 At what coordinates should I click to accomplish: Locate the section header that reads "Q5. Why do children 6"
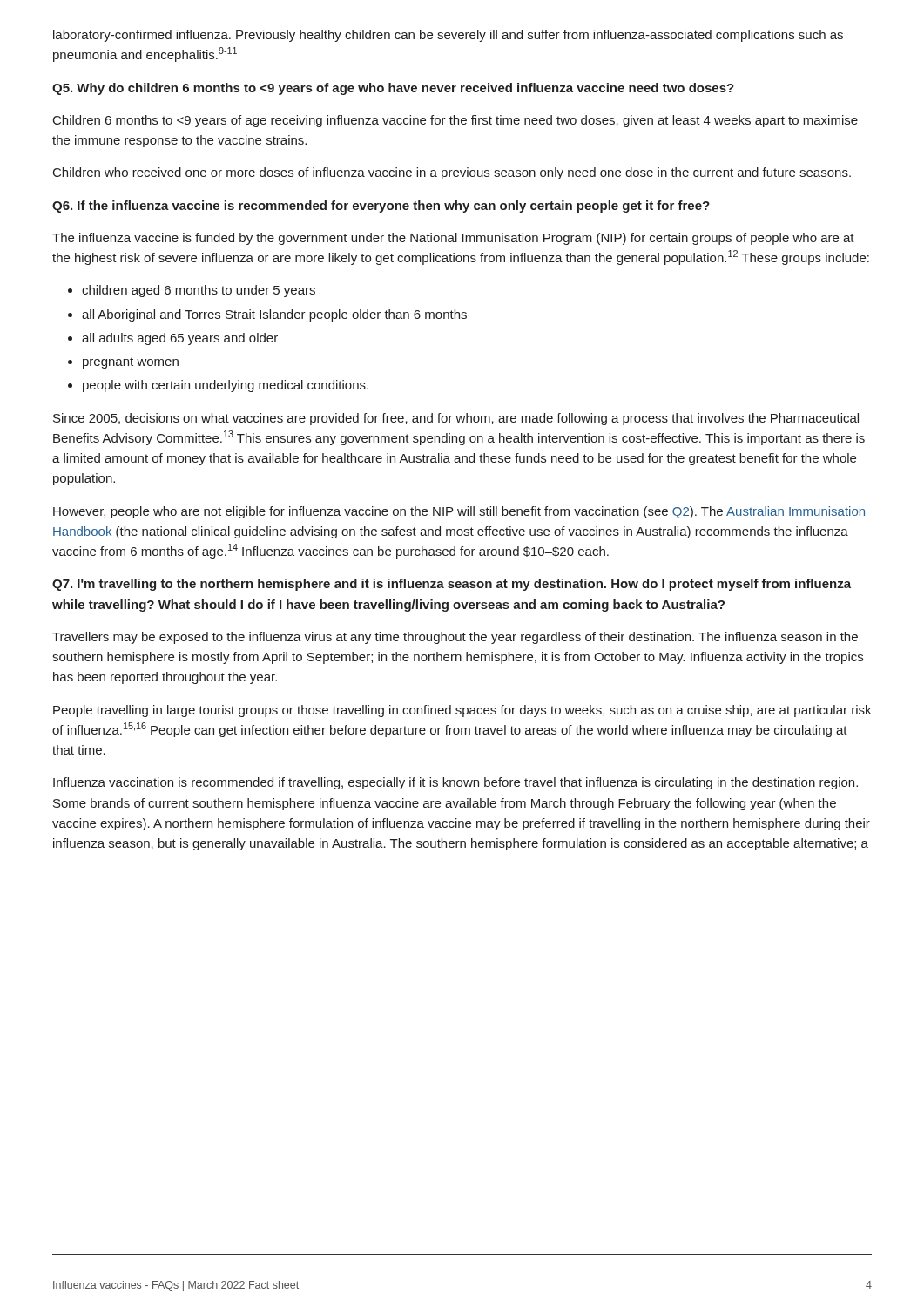[462, 87]
